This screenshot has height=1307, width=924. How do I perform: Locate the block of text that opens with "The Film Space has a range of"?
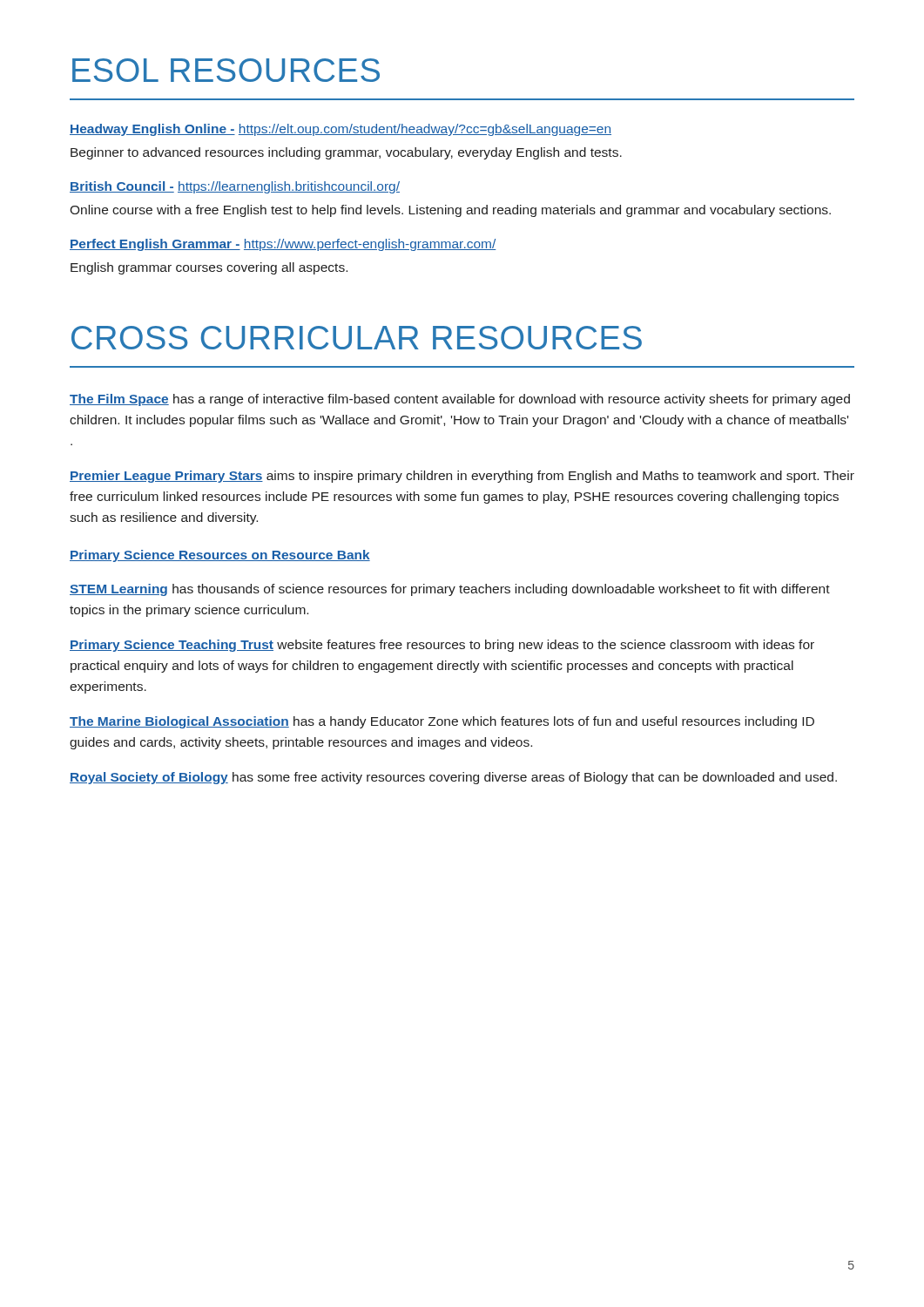coord(460,420)
